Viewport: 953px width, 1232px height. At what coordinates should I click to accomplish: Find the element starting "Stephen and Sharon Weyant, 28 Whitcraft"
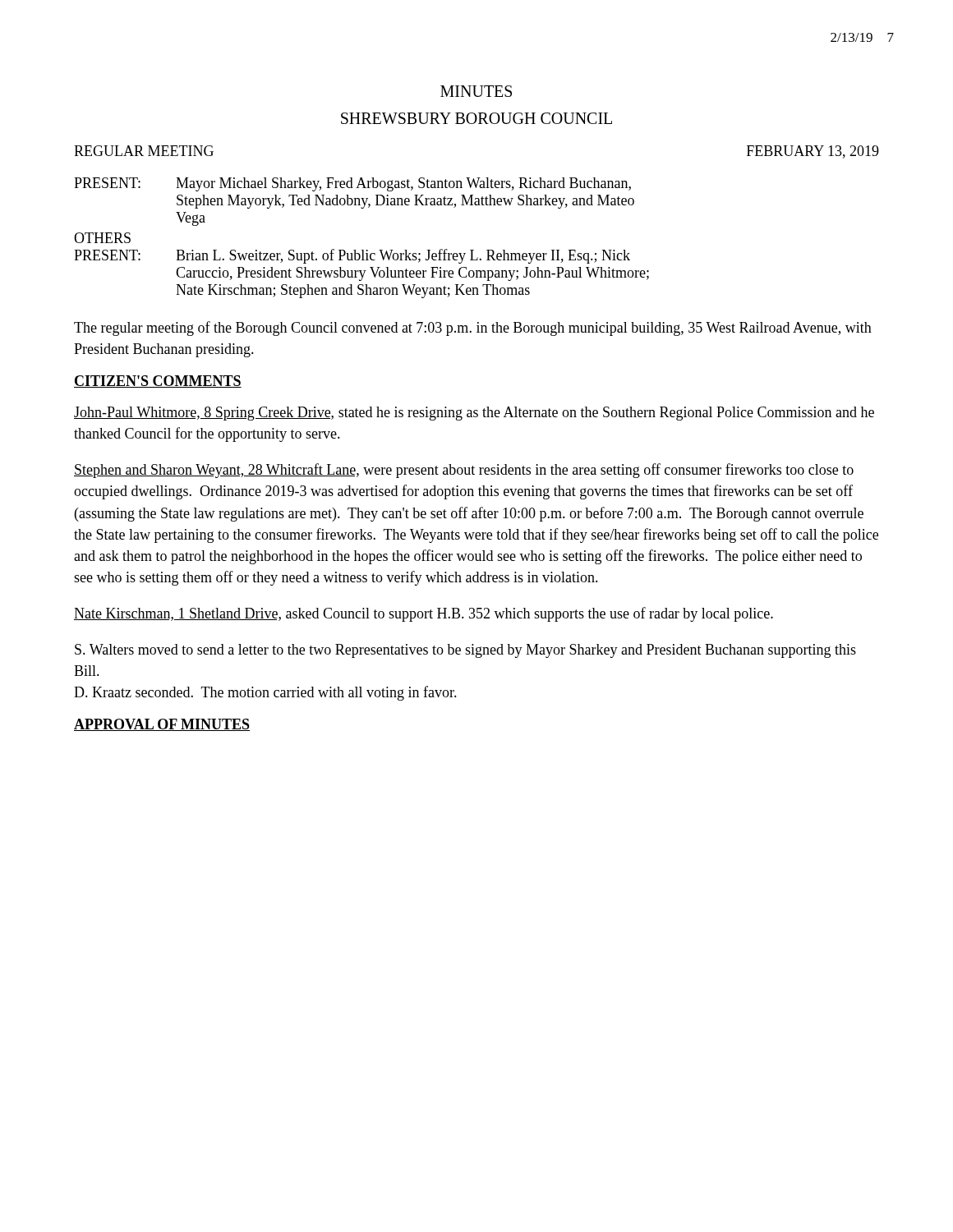coord(476,524)
